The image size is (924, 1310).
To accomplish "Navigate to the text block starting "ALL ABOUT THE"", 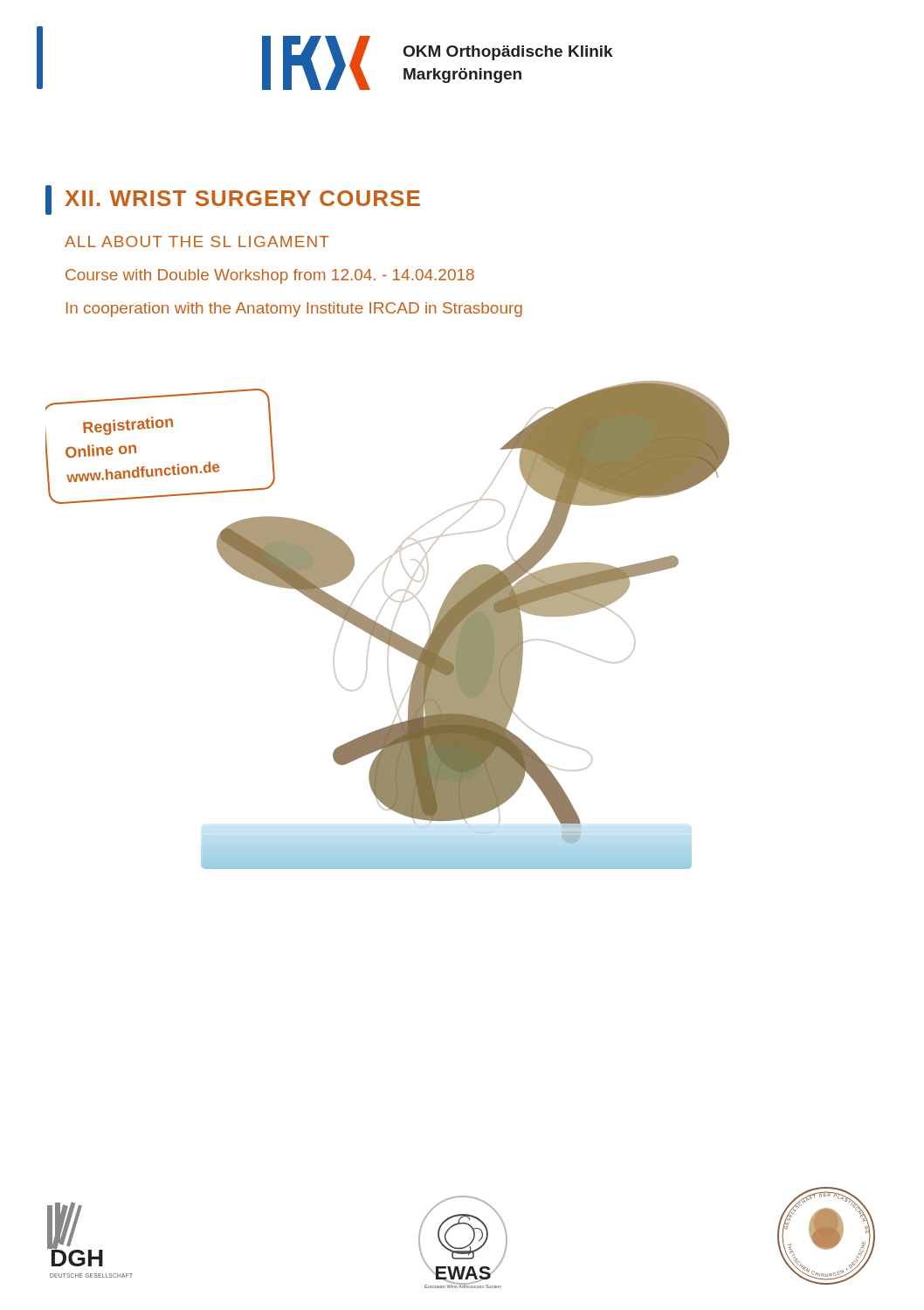I will coord(197,241).
